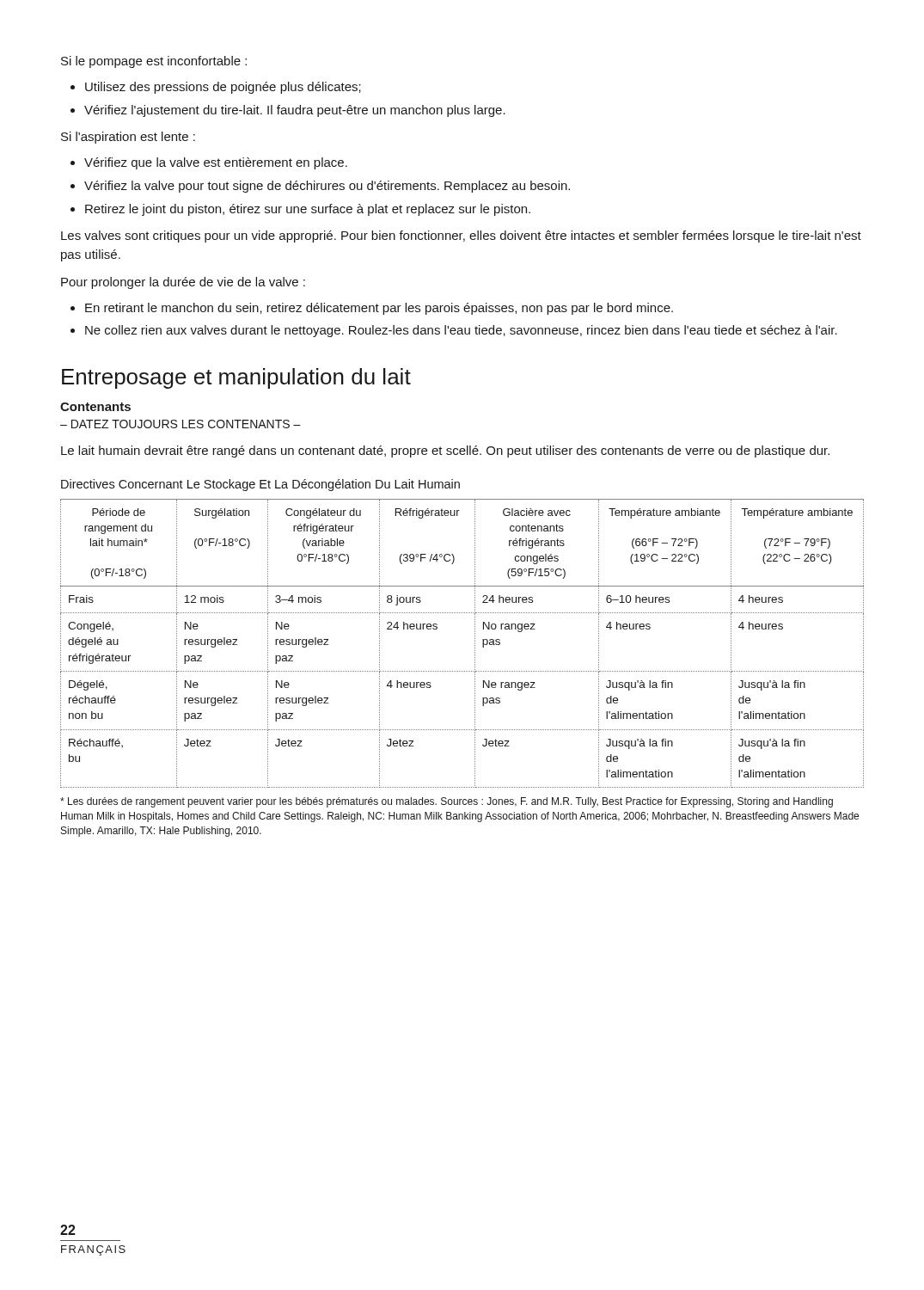Image resolution: width=924 pixels, height=1290 pixels.
Task: Find the block starting "Pour prolonger la"
Action: click(x=183, y=283)
